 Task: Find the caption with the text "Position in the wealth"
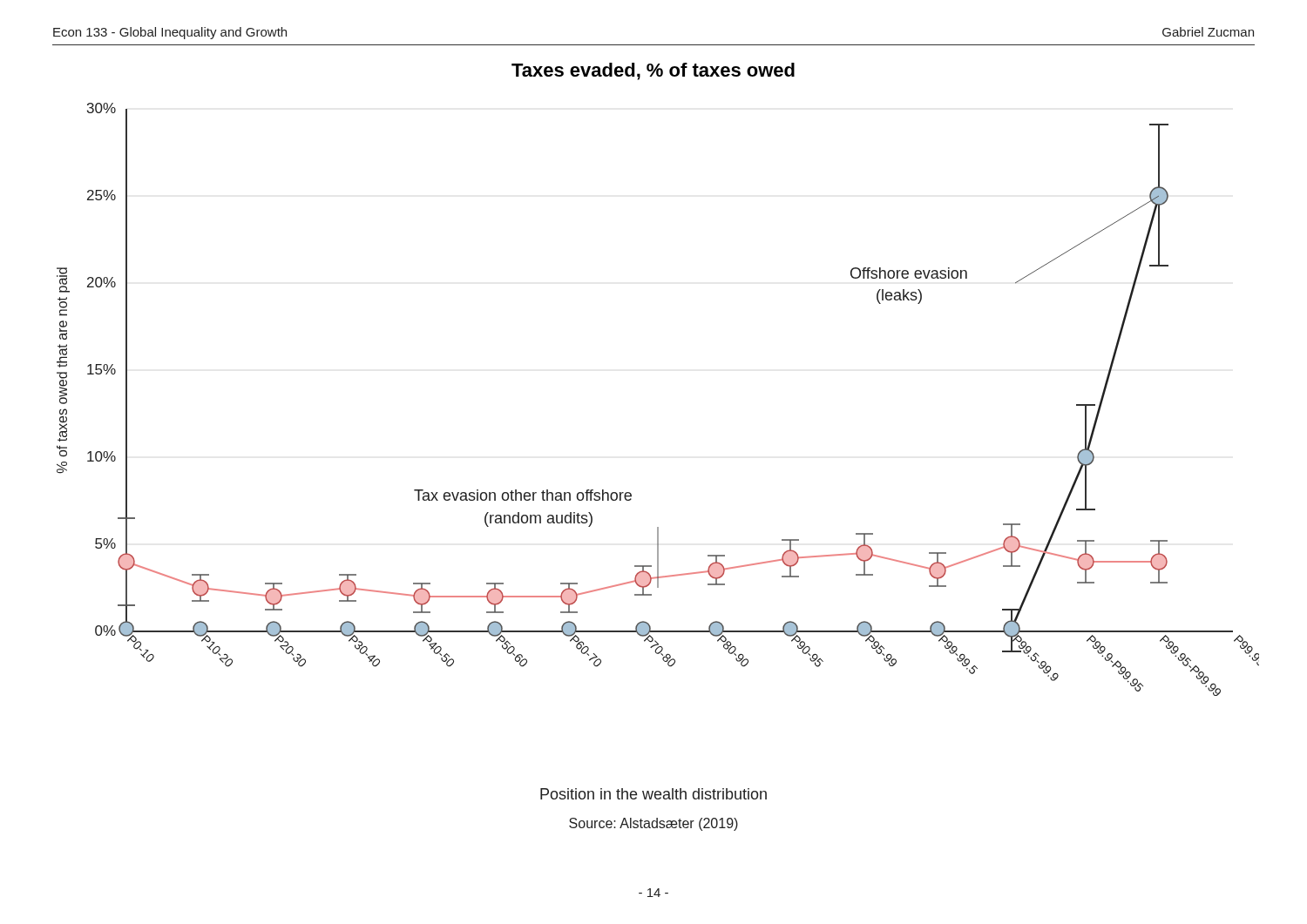(x=654, y=794)
